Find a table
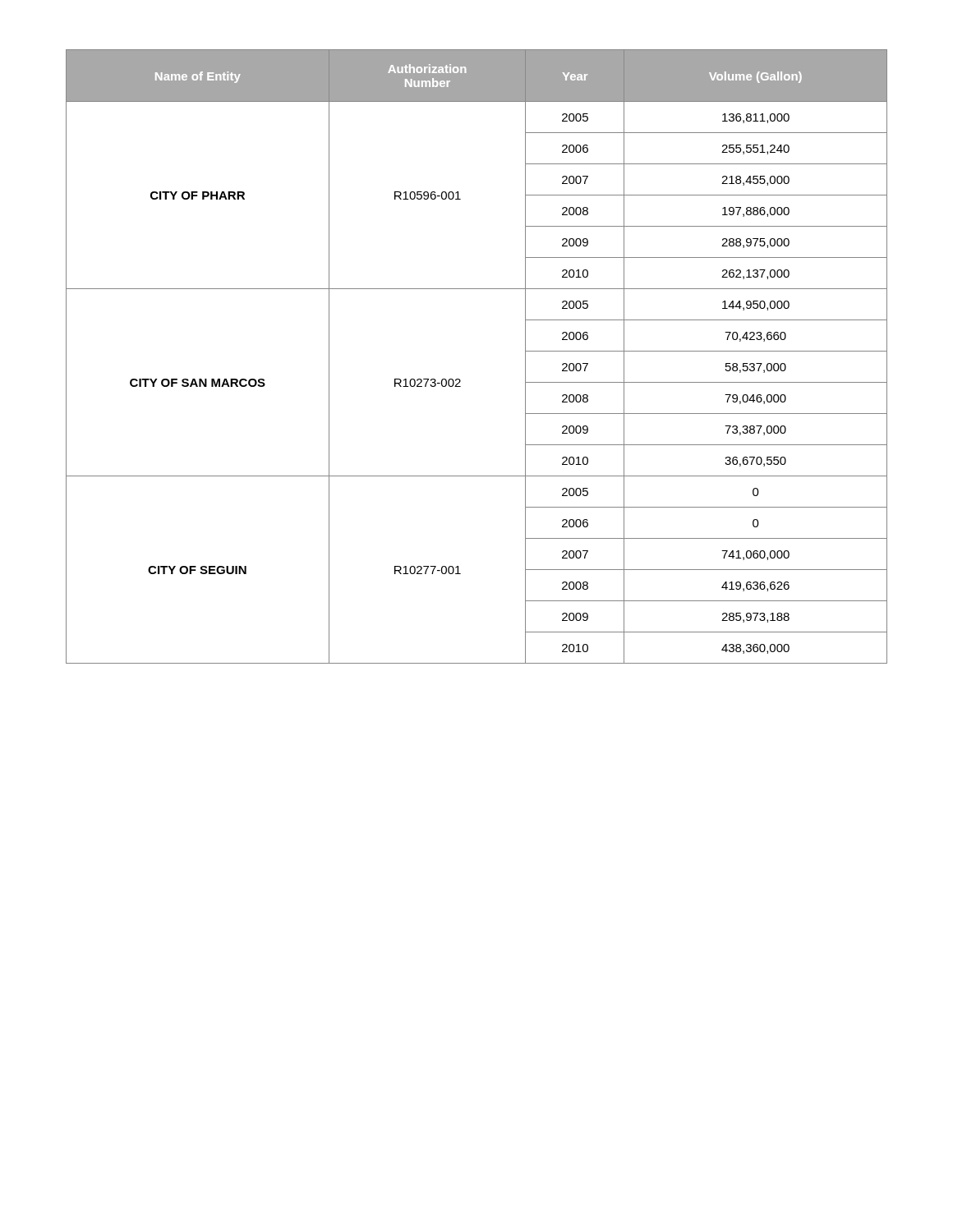Image resolution: width=953 pixels, height=1232 pixels. click(476, 356)
